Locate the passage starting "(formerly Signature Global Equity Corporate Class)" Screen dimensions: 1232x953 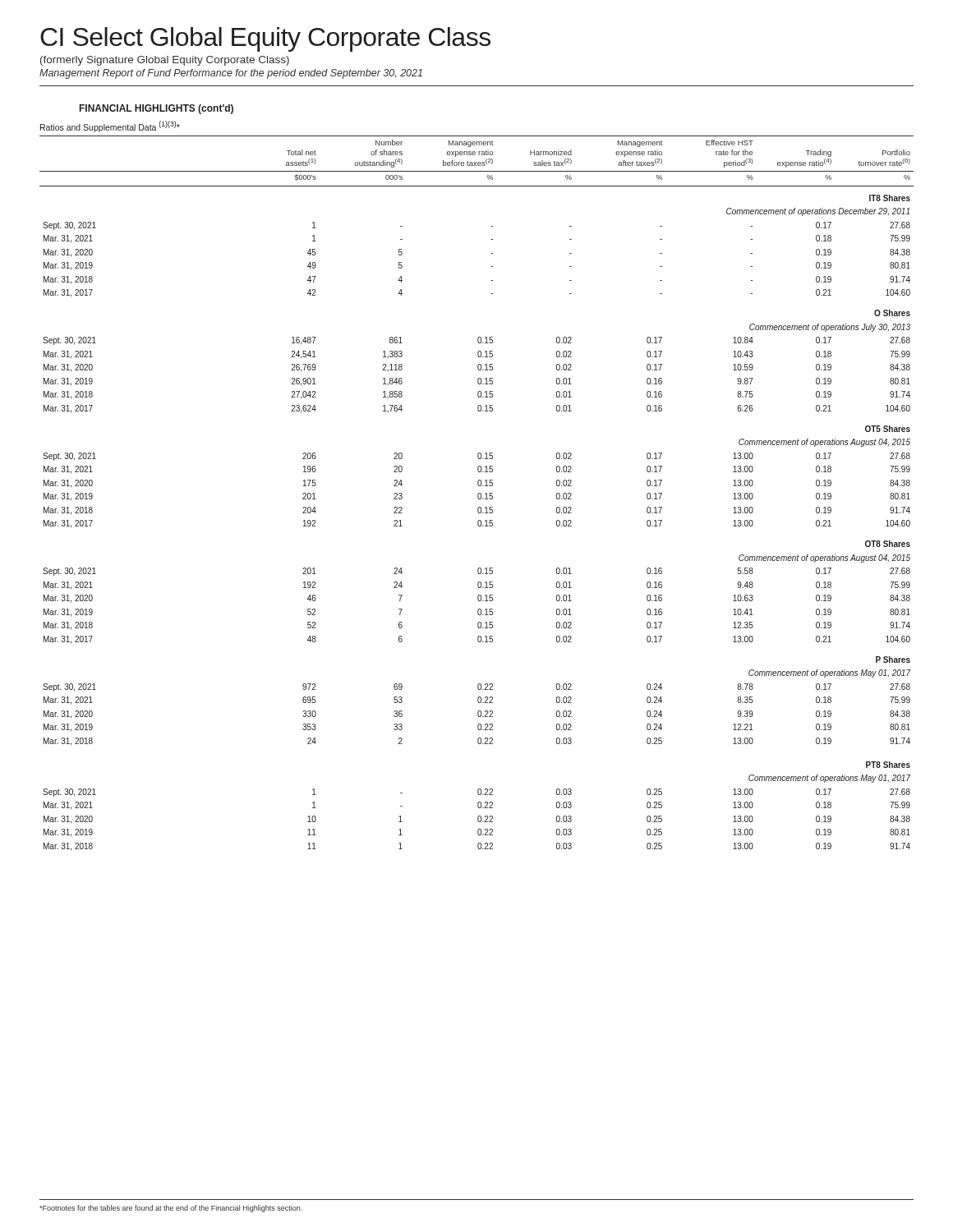point(165,60)
